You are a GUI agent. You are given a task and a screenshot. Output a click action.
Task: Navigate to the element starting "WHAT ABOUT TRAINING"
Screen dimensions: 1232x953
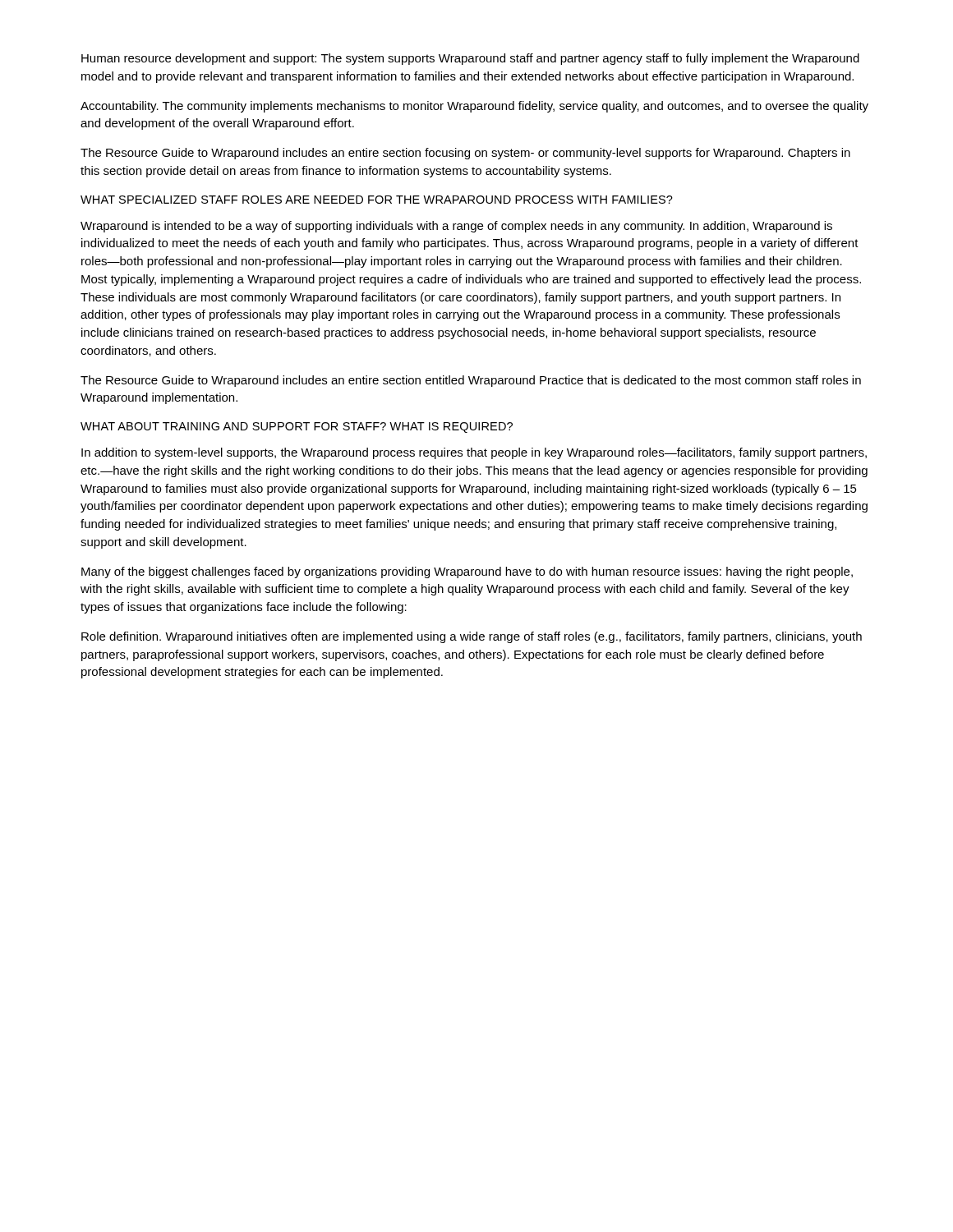coord(297,426)
